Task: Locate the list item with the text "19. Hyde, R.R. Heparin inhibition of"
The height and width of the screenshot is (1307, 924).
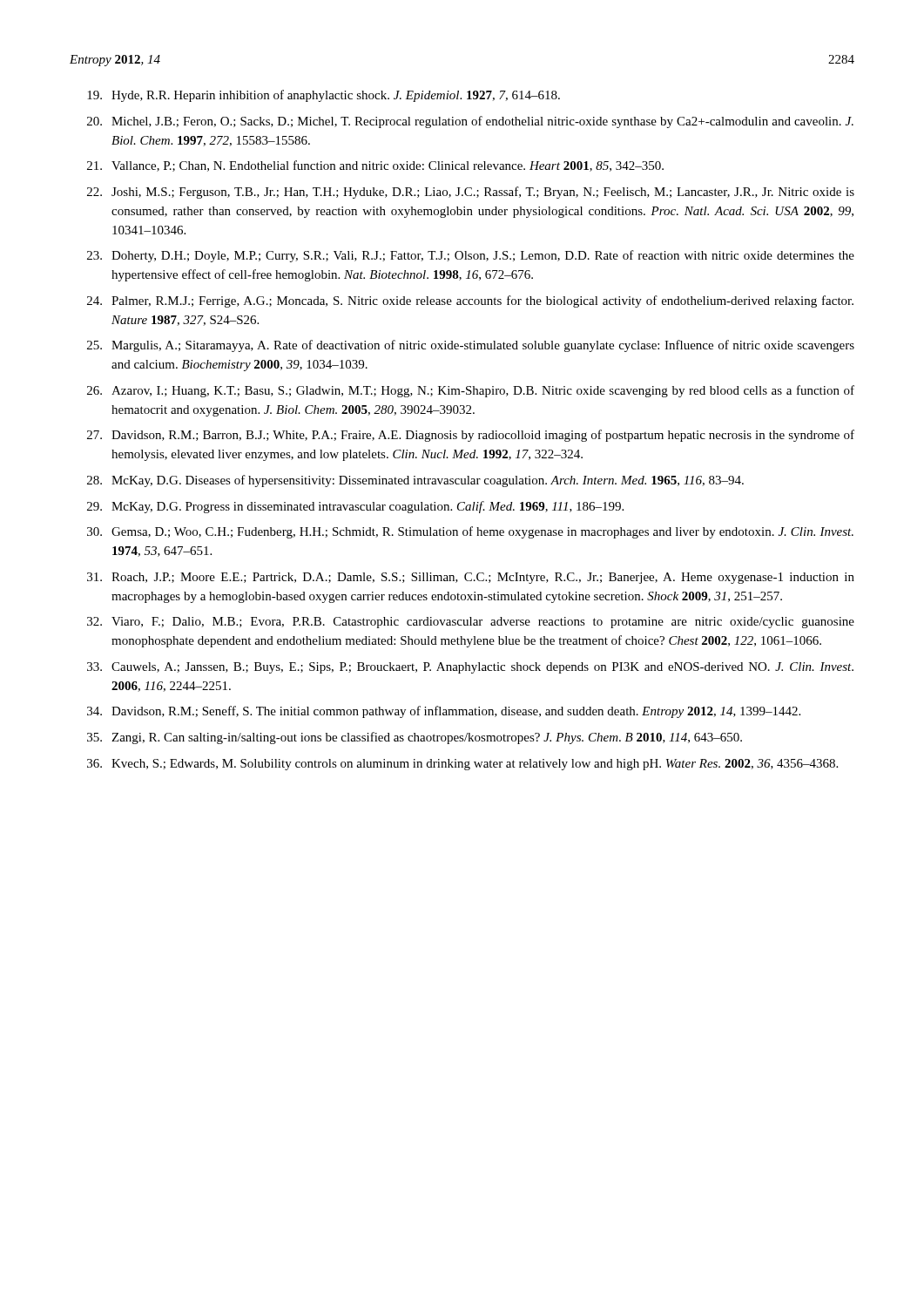Action: tap(462, 96)
